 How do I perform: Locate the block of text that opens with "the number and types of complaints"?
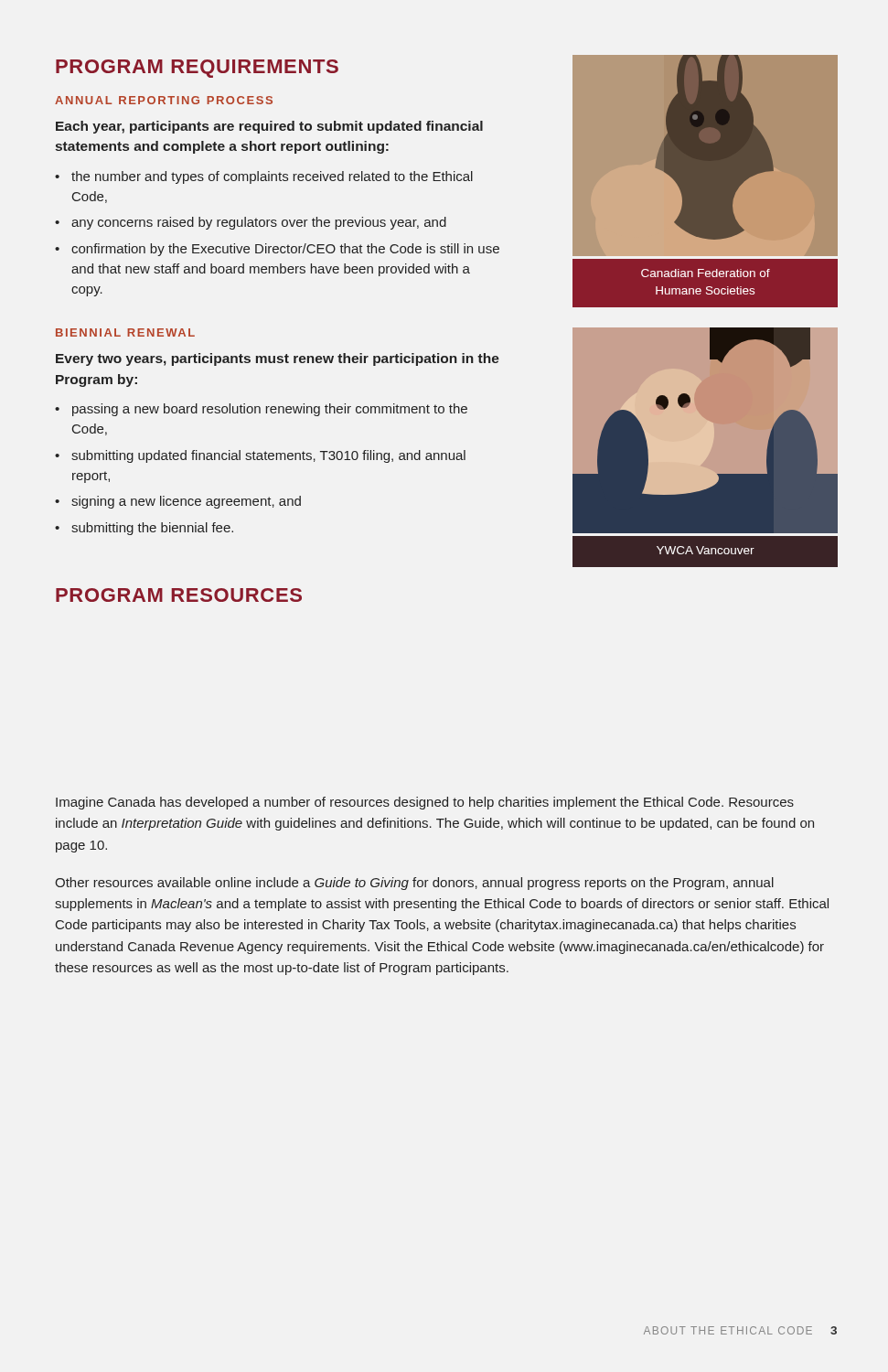tap(272, 186)
